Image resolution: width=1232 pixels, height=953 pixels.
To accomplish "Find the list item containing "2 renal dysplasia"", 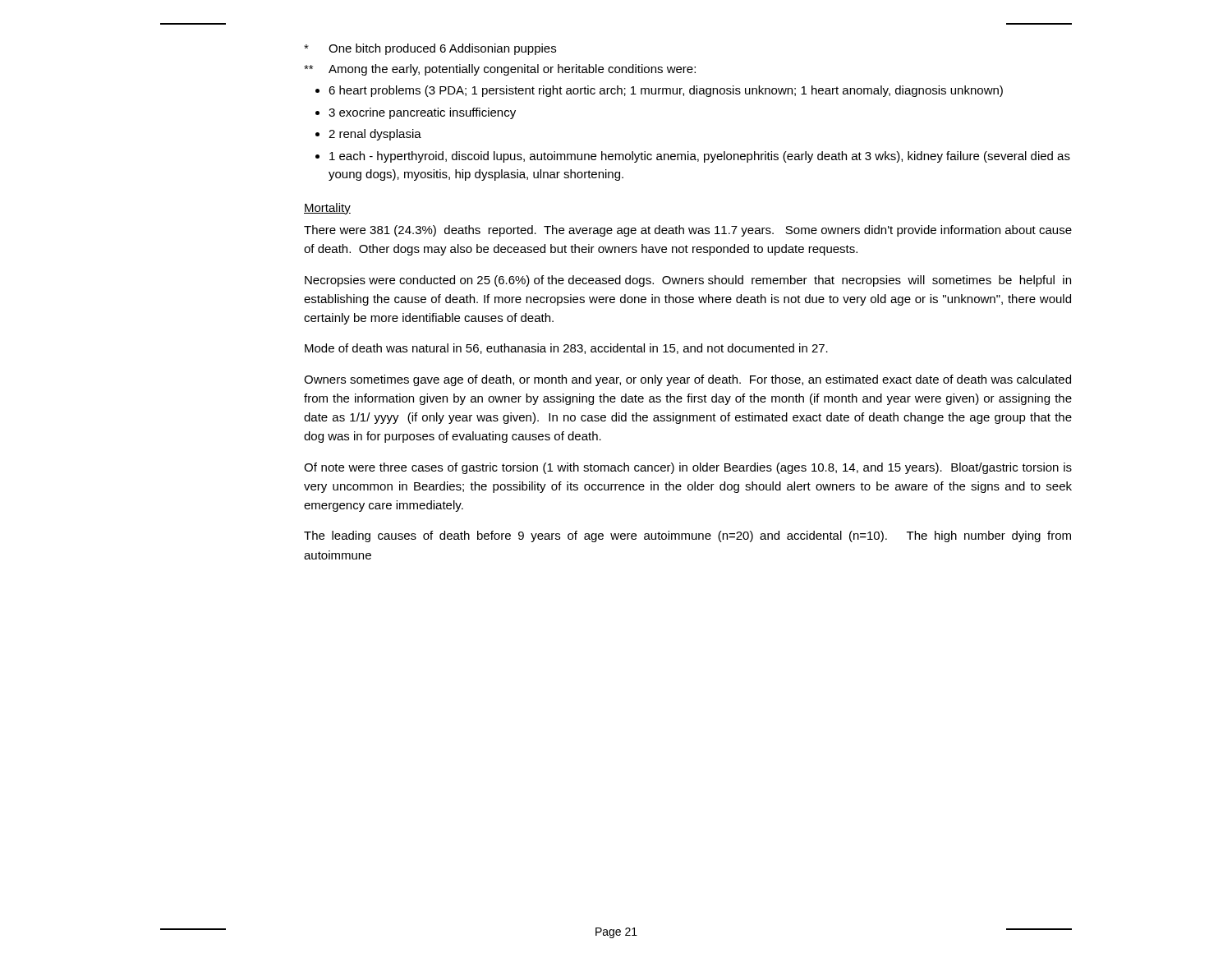I will pos(375,134).
